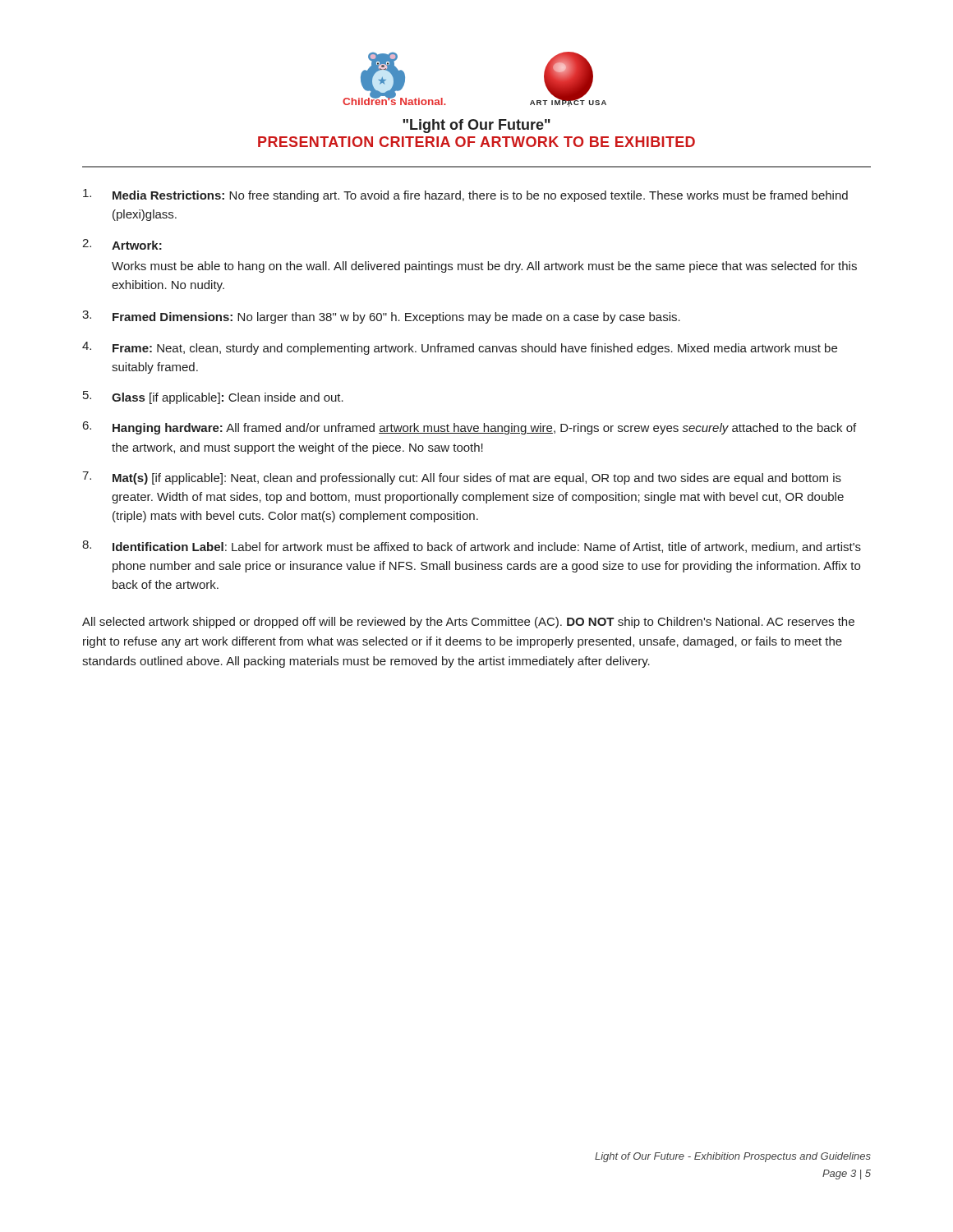Select the block starting "6. Hanging hardware: All framed and/or"

tap(476, 437)
